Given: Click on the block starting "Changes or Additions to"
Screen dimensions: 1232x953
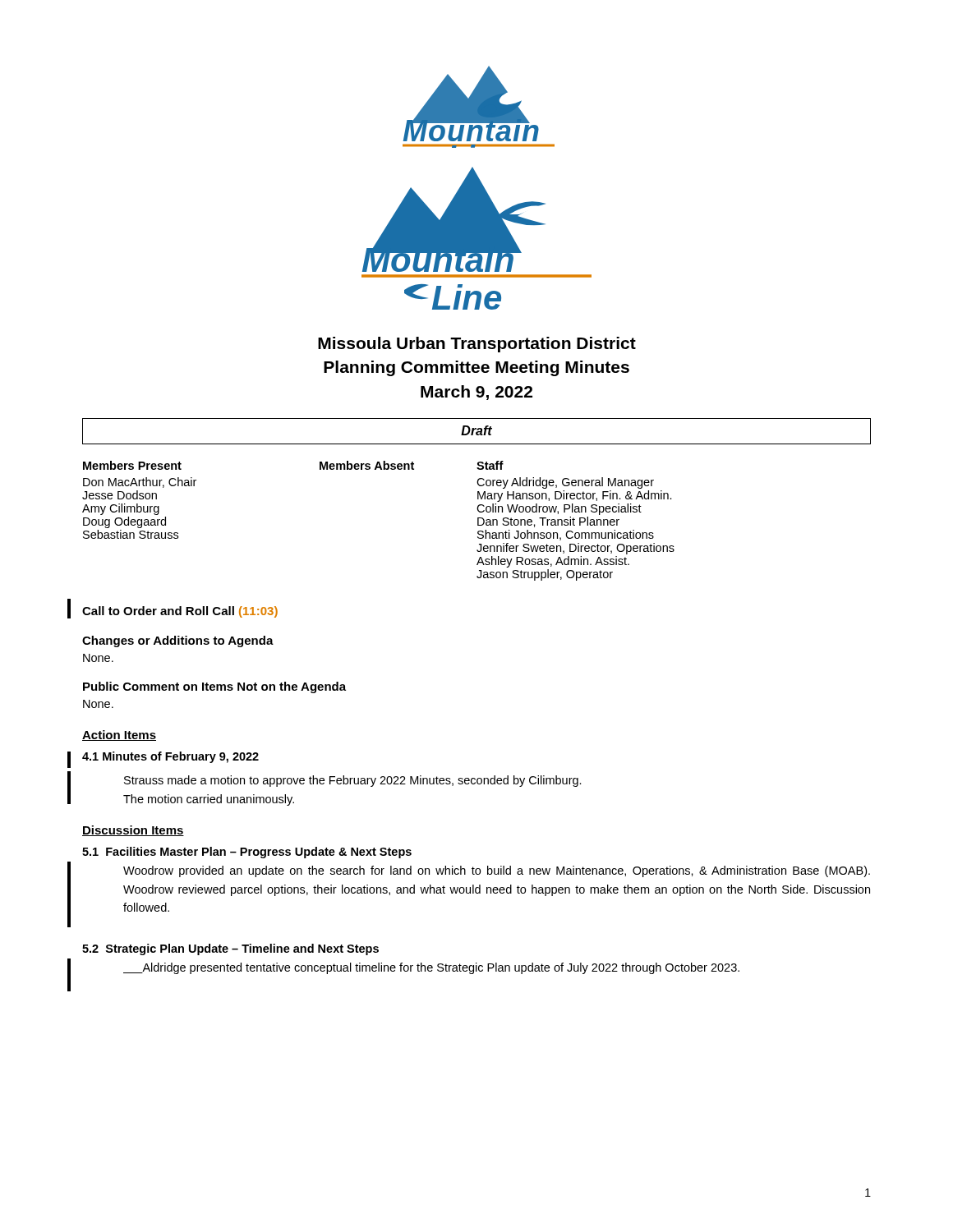Looking at the screenshot, I should [178, 640].
